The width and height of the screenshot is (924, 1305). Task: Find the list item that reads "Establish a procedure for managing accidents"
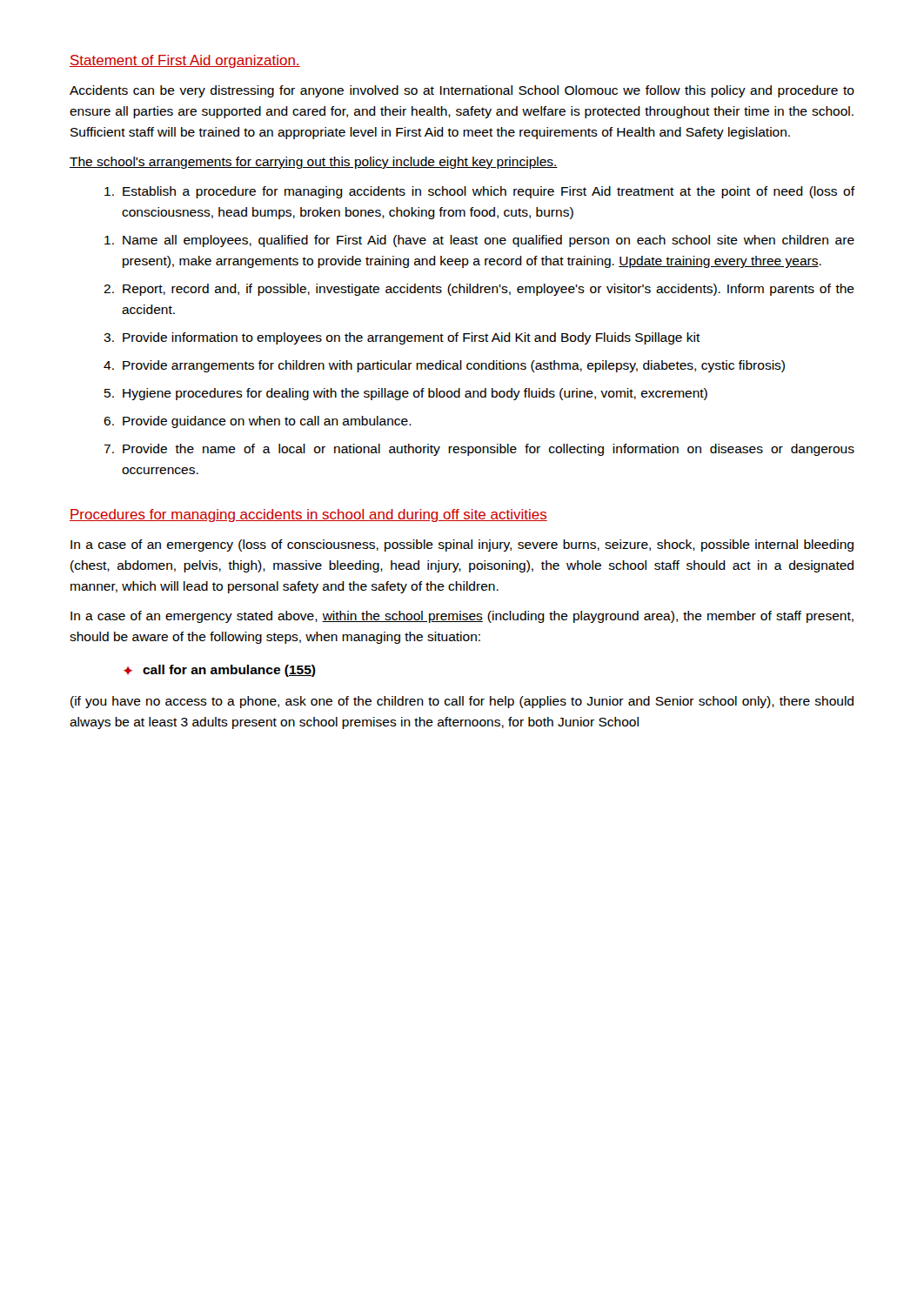point(471,202)
